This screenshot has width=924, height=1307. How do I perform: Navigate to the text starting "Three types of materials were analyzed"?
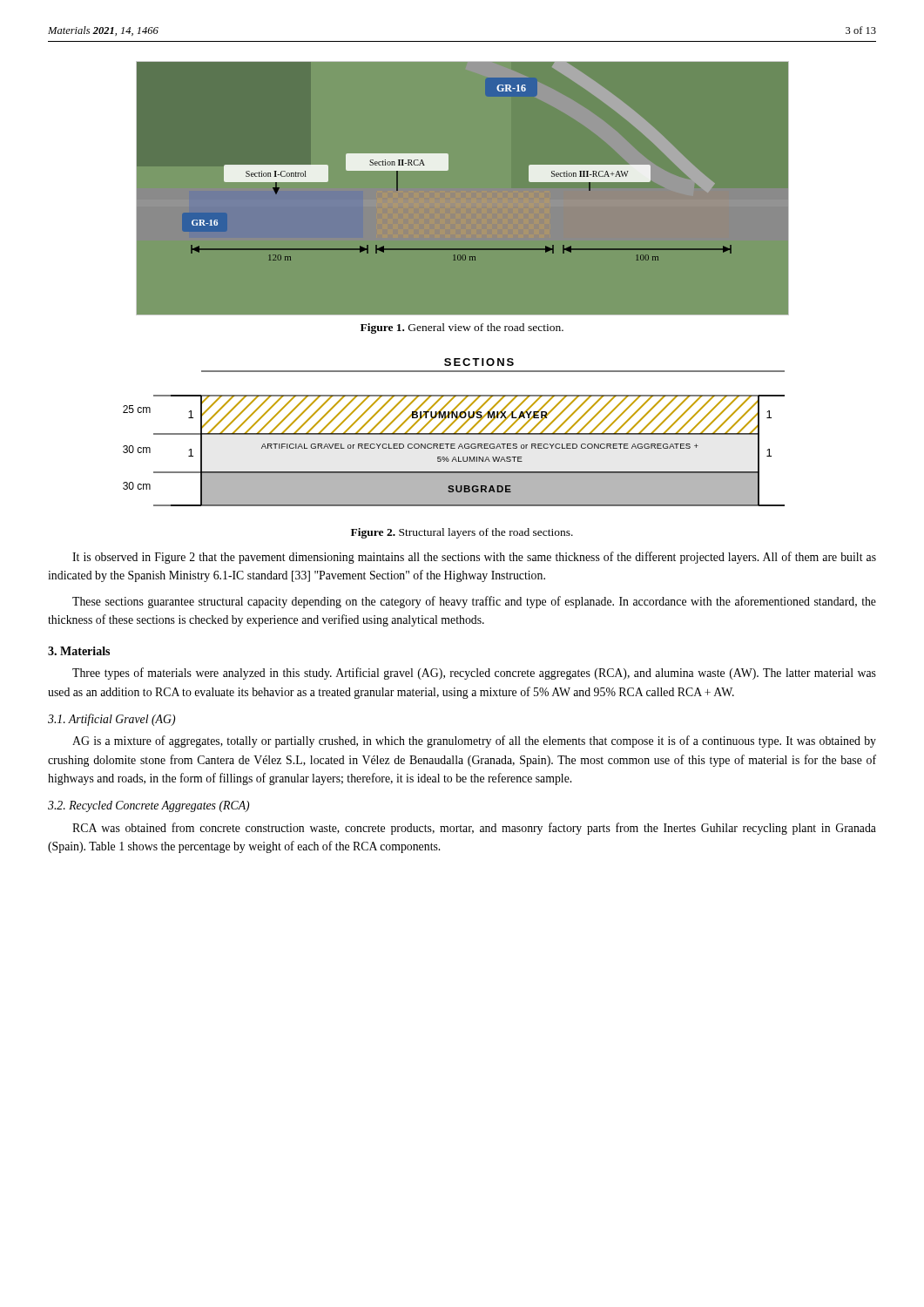point(462,683)
